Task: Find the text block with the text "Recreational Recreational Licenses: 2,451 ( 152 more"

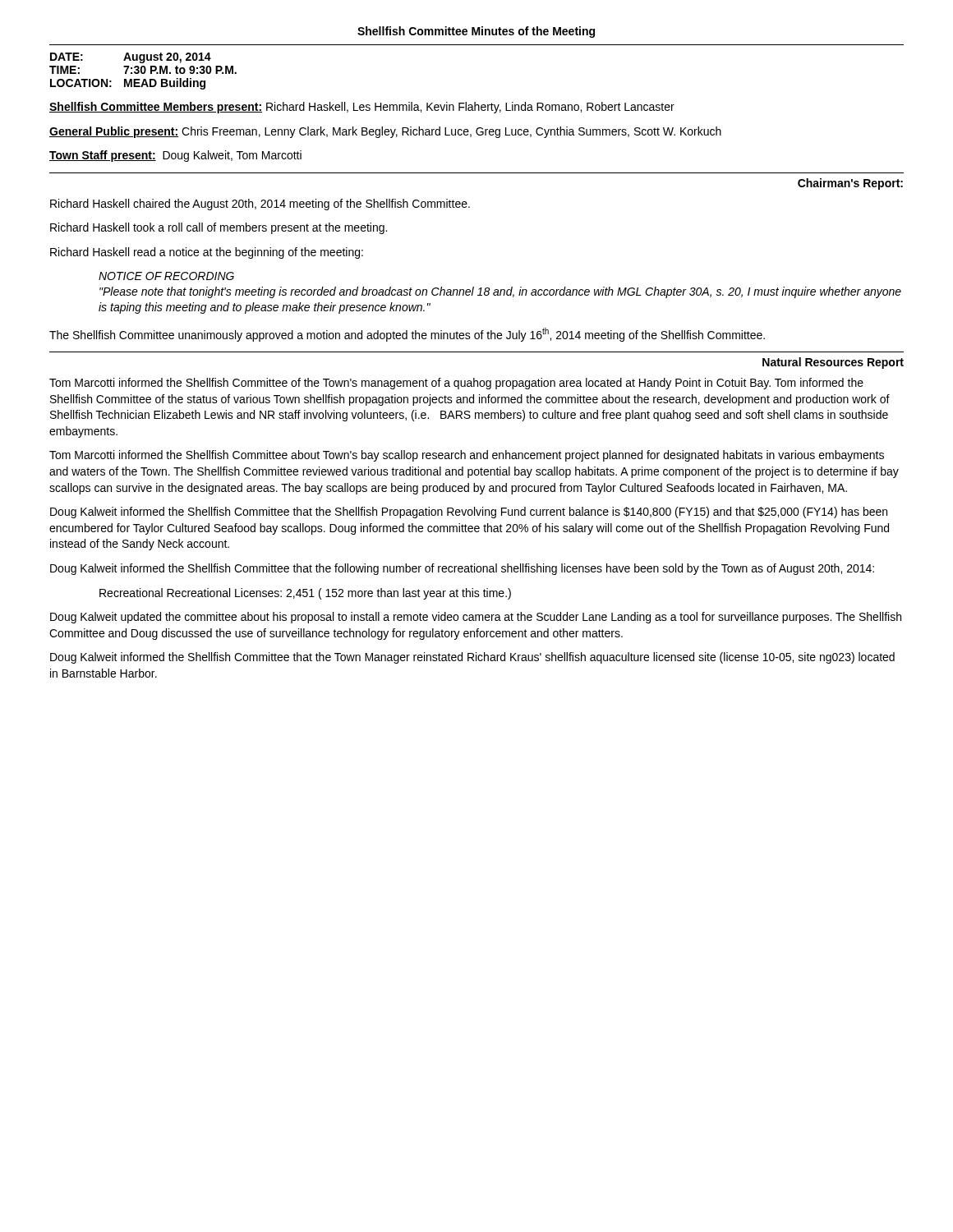Action: pos(305,593)
